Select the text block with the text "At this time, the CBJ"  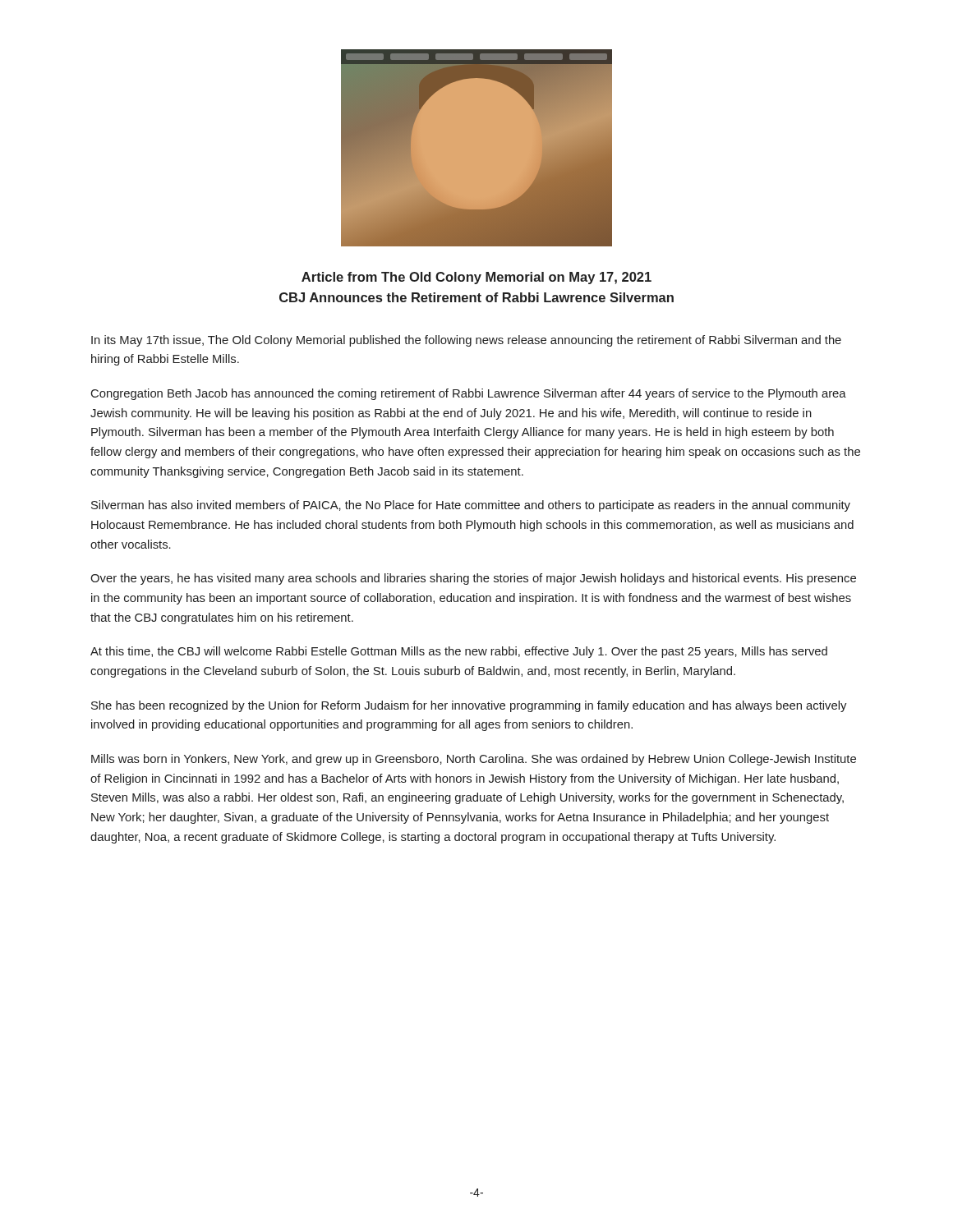(459, 661)
